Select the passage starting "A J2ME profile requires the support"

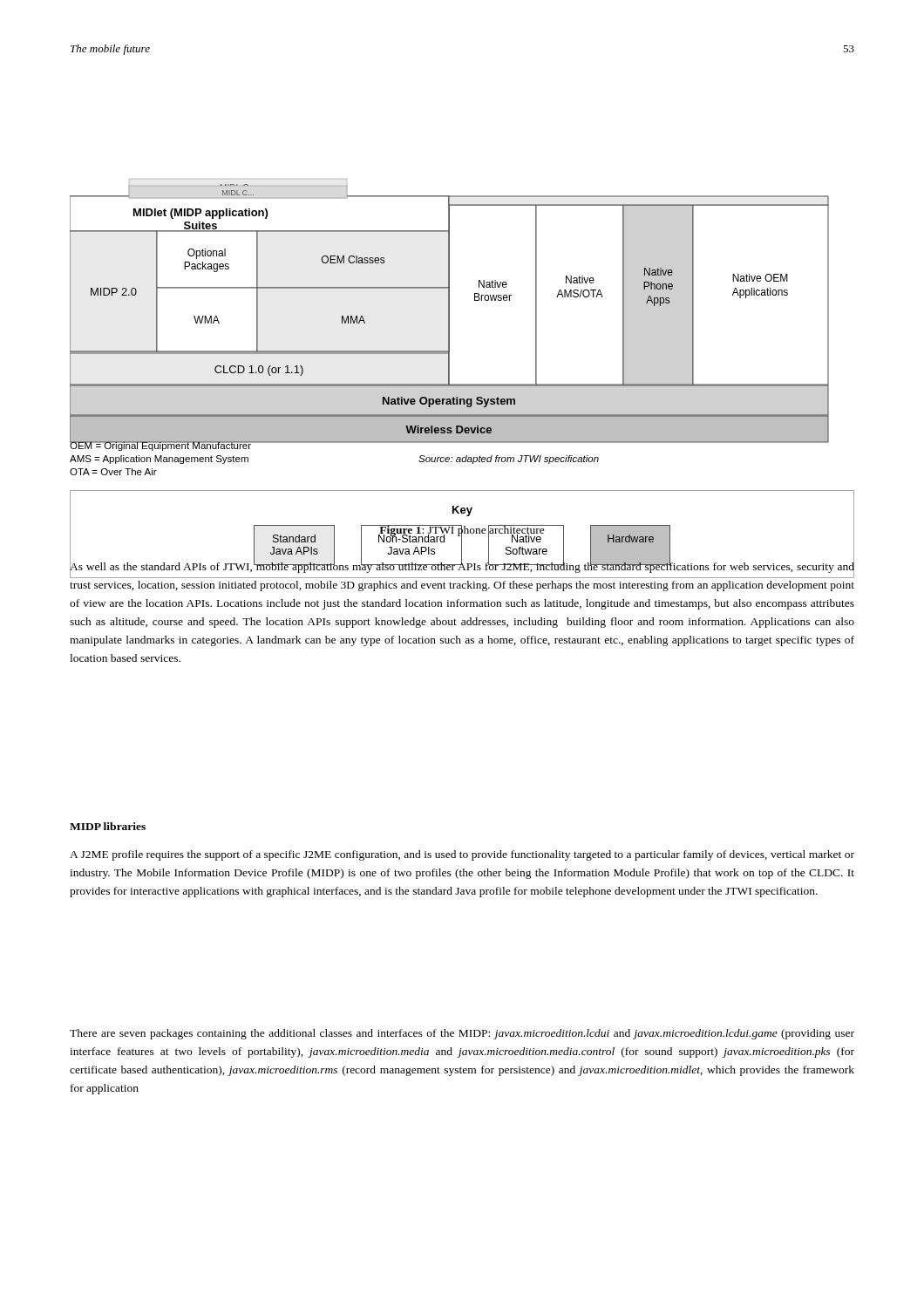tap(462, 872)
